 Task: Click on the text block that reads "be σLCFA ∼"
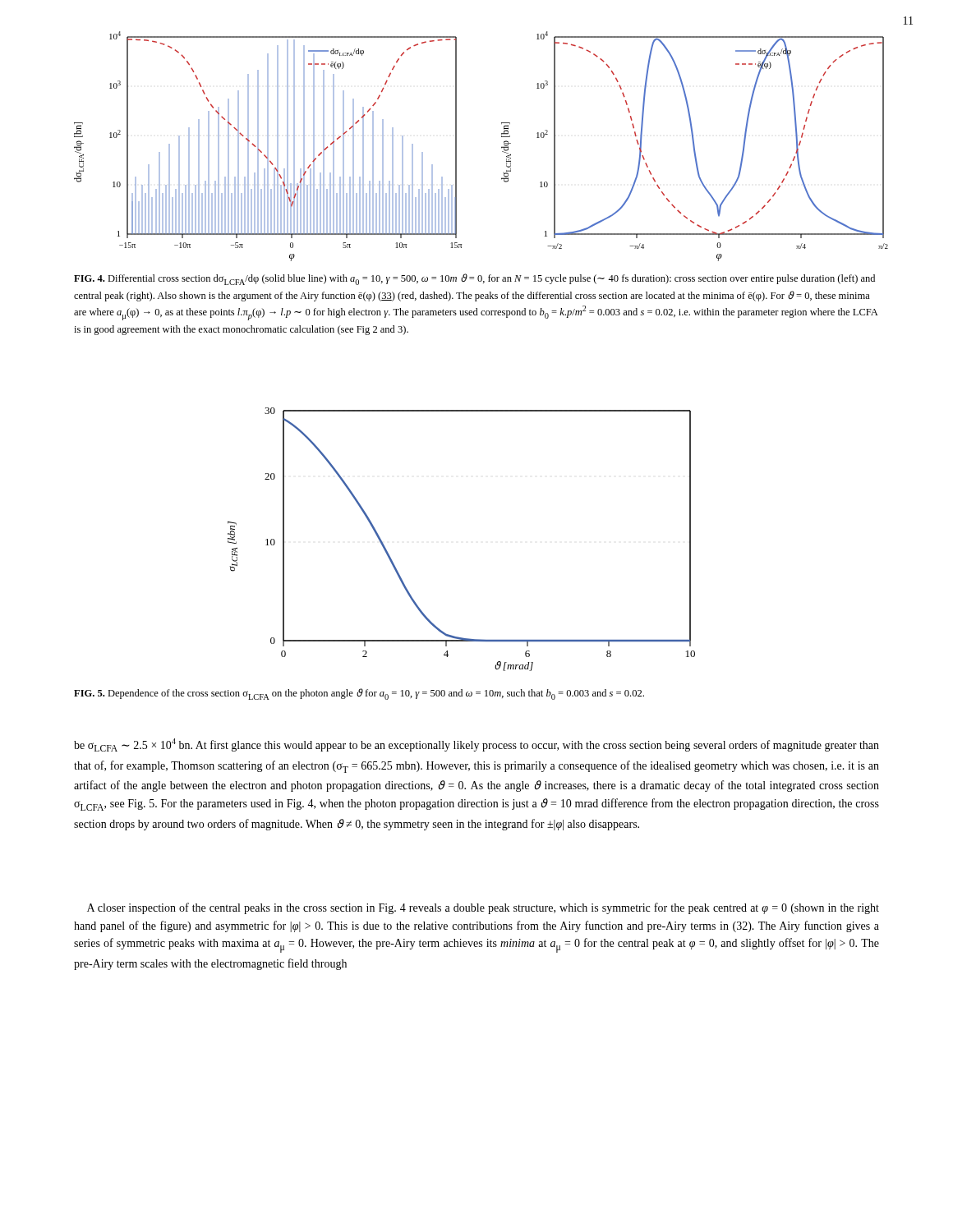click(476, 784)
